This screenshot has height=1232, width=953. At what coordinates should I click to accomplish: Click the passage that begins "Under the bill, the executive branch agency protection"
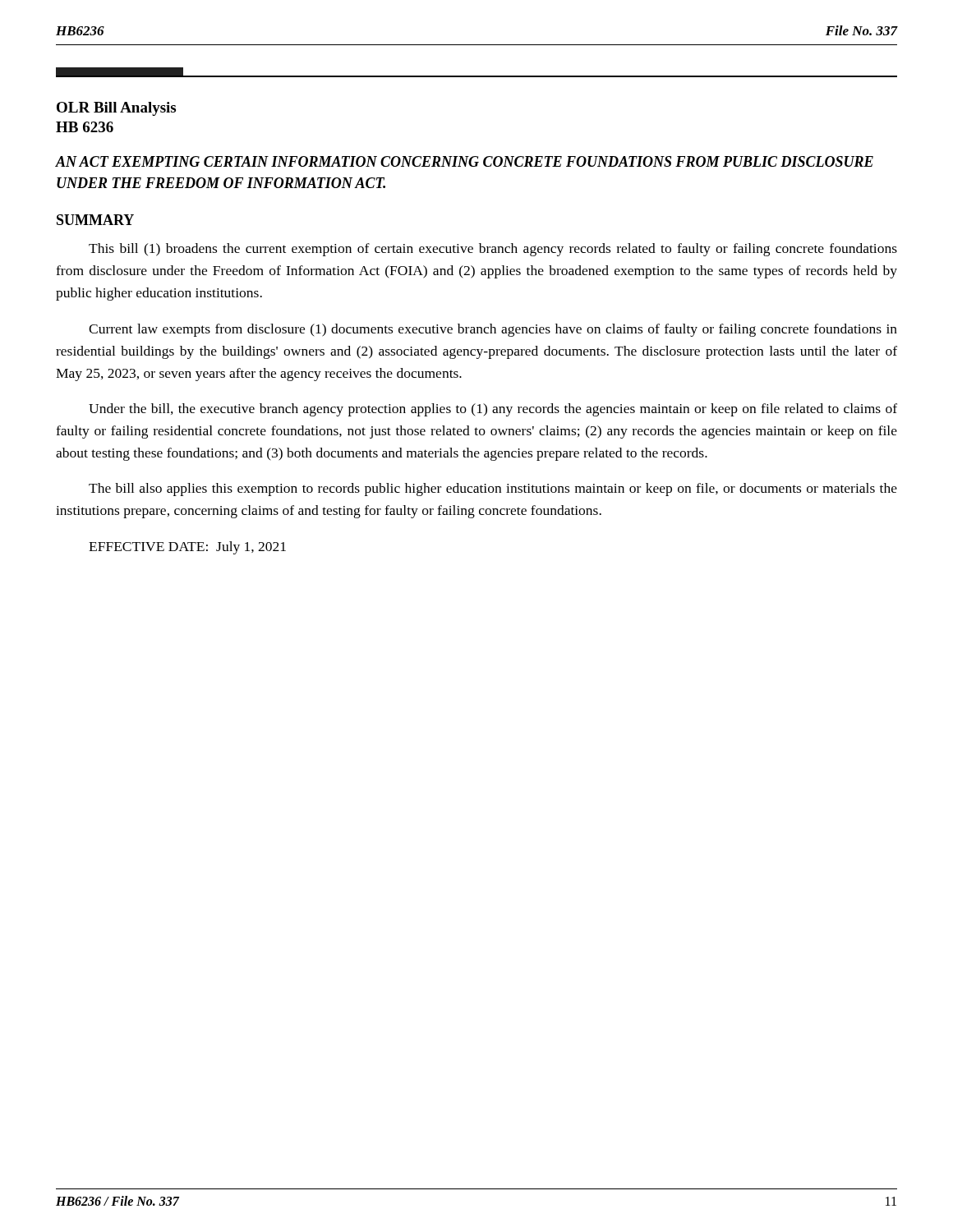coord(476,430)
